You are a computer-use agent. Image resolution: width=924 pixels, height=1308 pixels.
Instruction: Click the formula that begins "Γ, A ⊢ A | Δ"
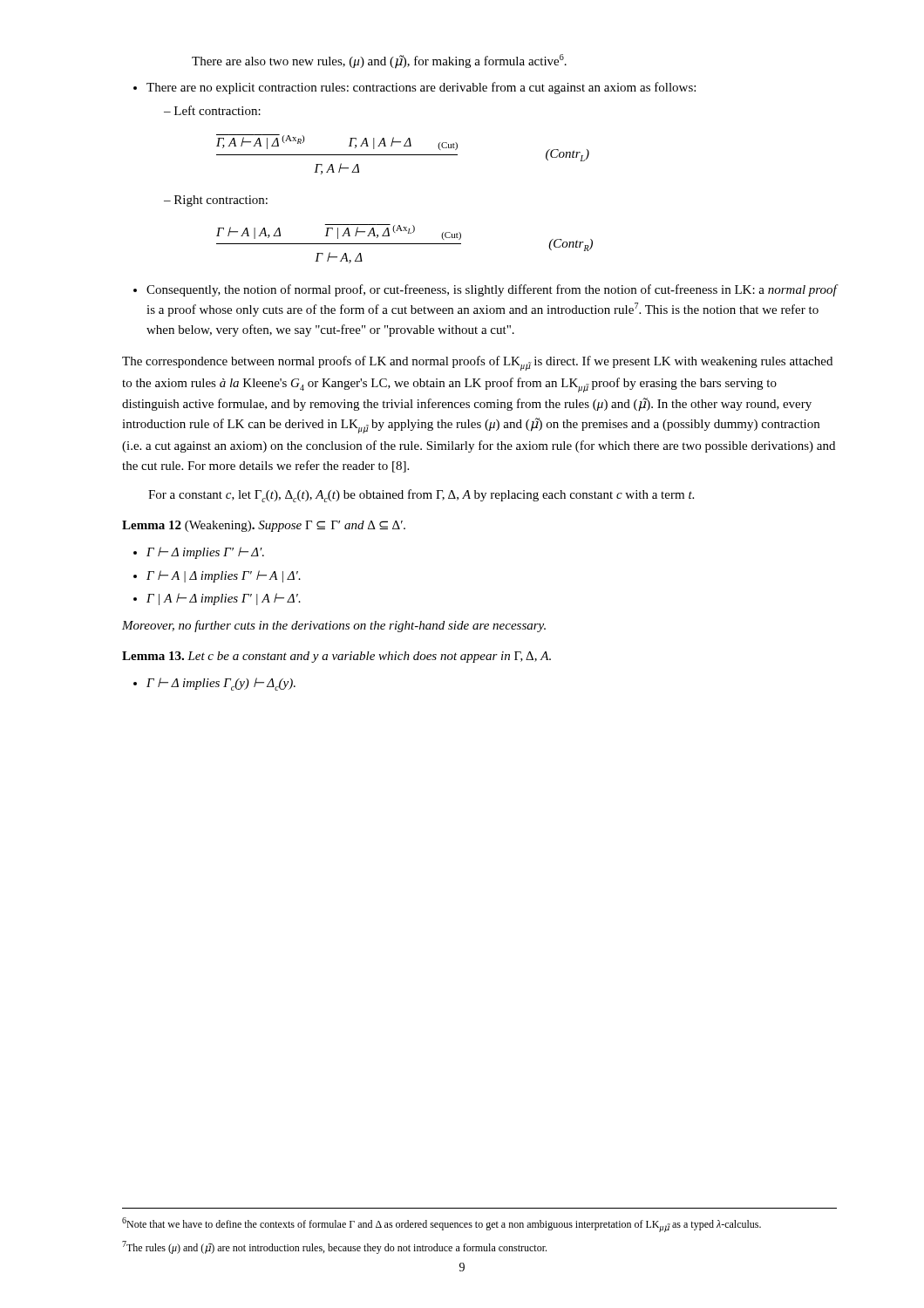403,148
